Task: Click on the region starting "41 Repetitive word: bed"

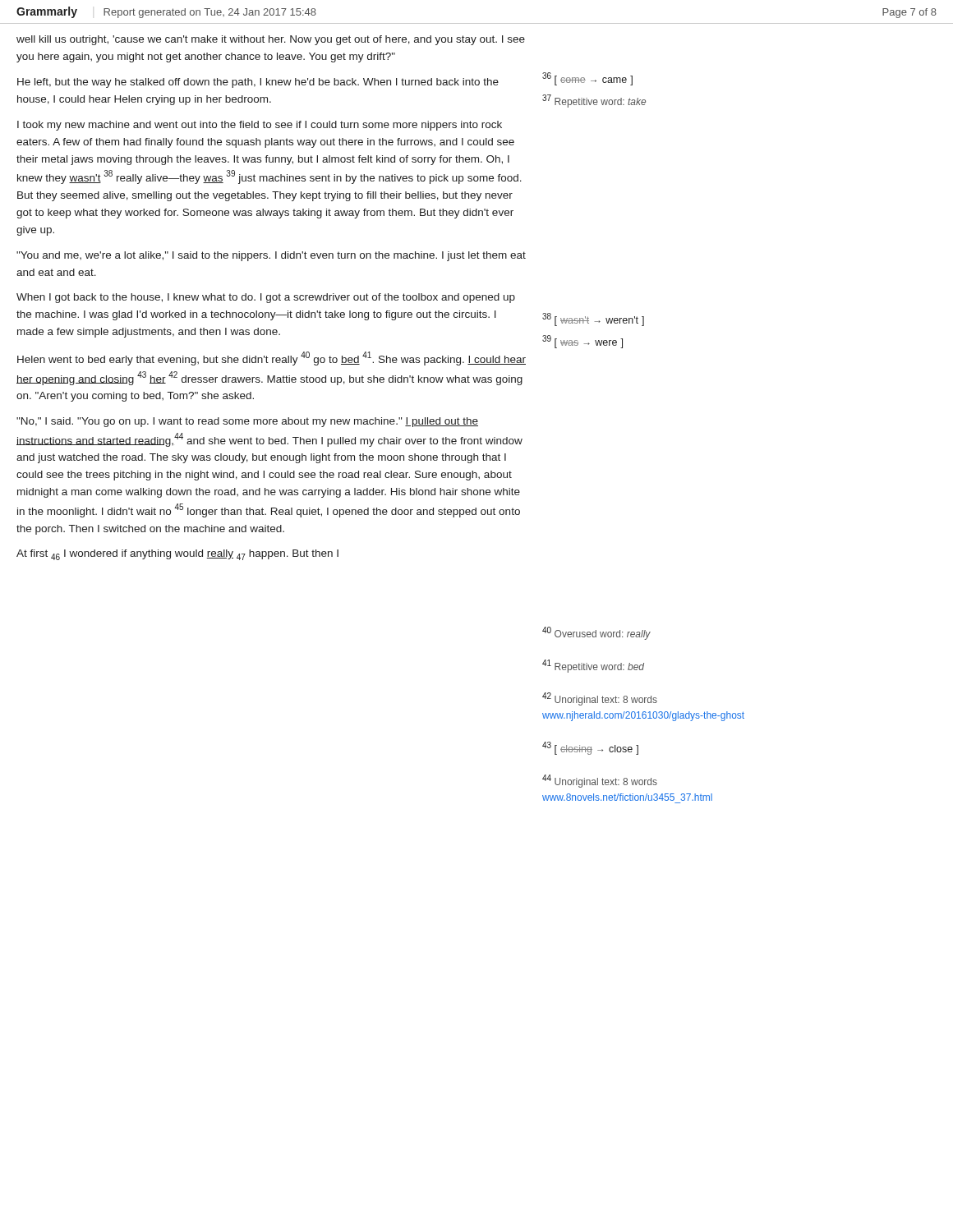Action: (593, 666)
